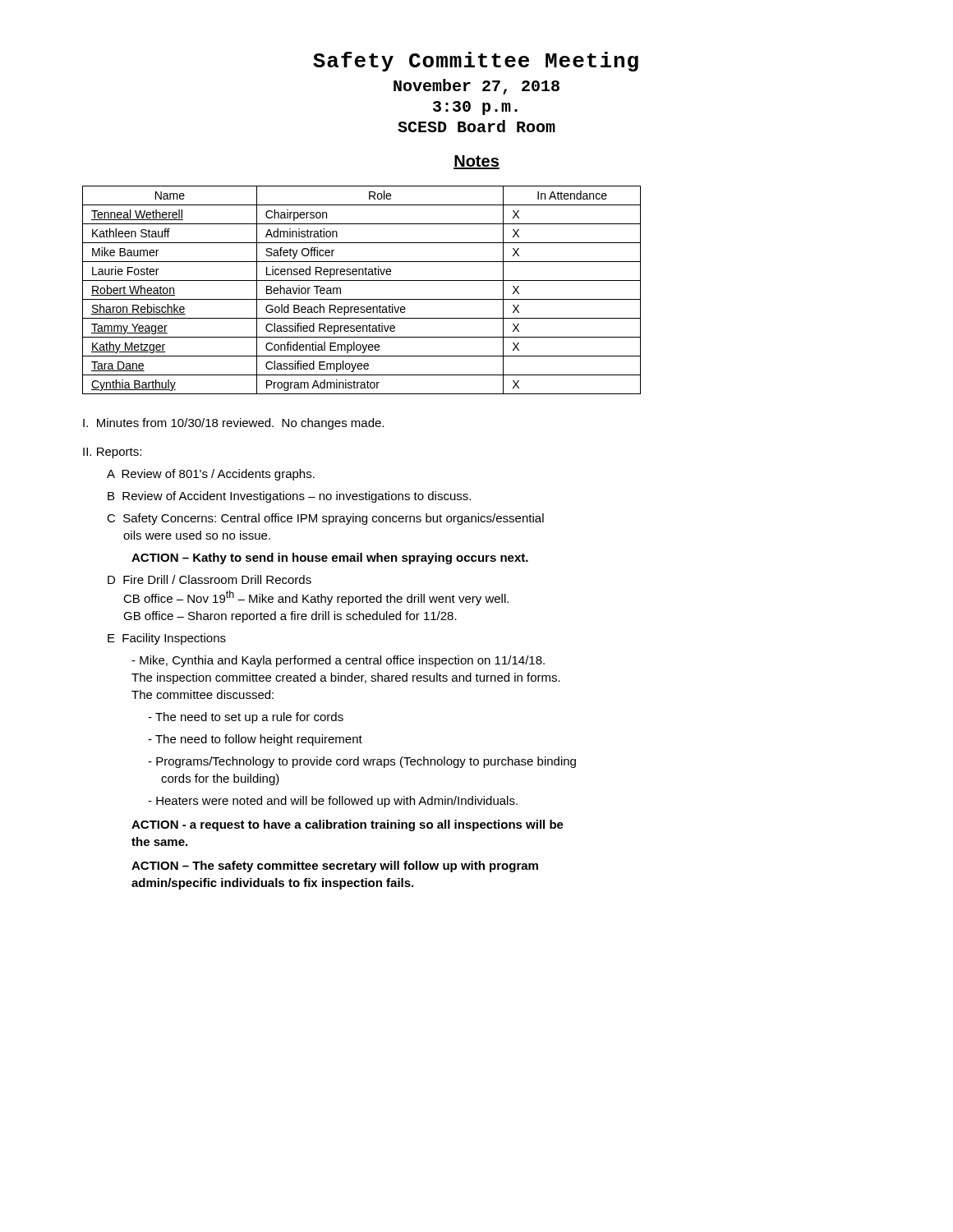Click the title
953x1232 pixels.
pyautogui.click(x=476, y=93)
